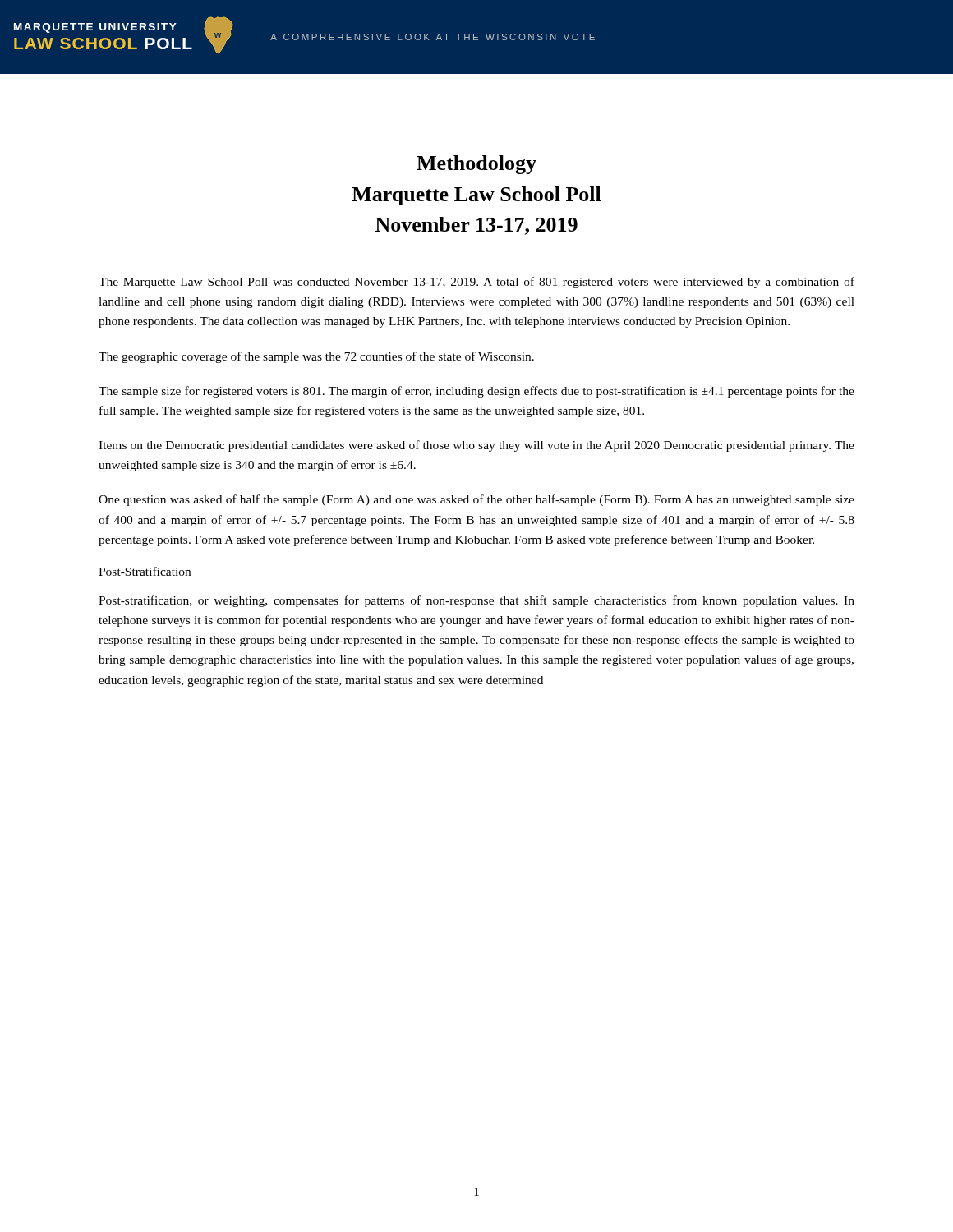Image resolution: width=953 pixels, height=1232 pixels.
Task: Click the passage that begins "The geographic coverage of the sample"
Action: [317, 356]
